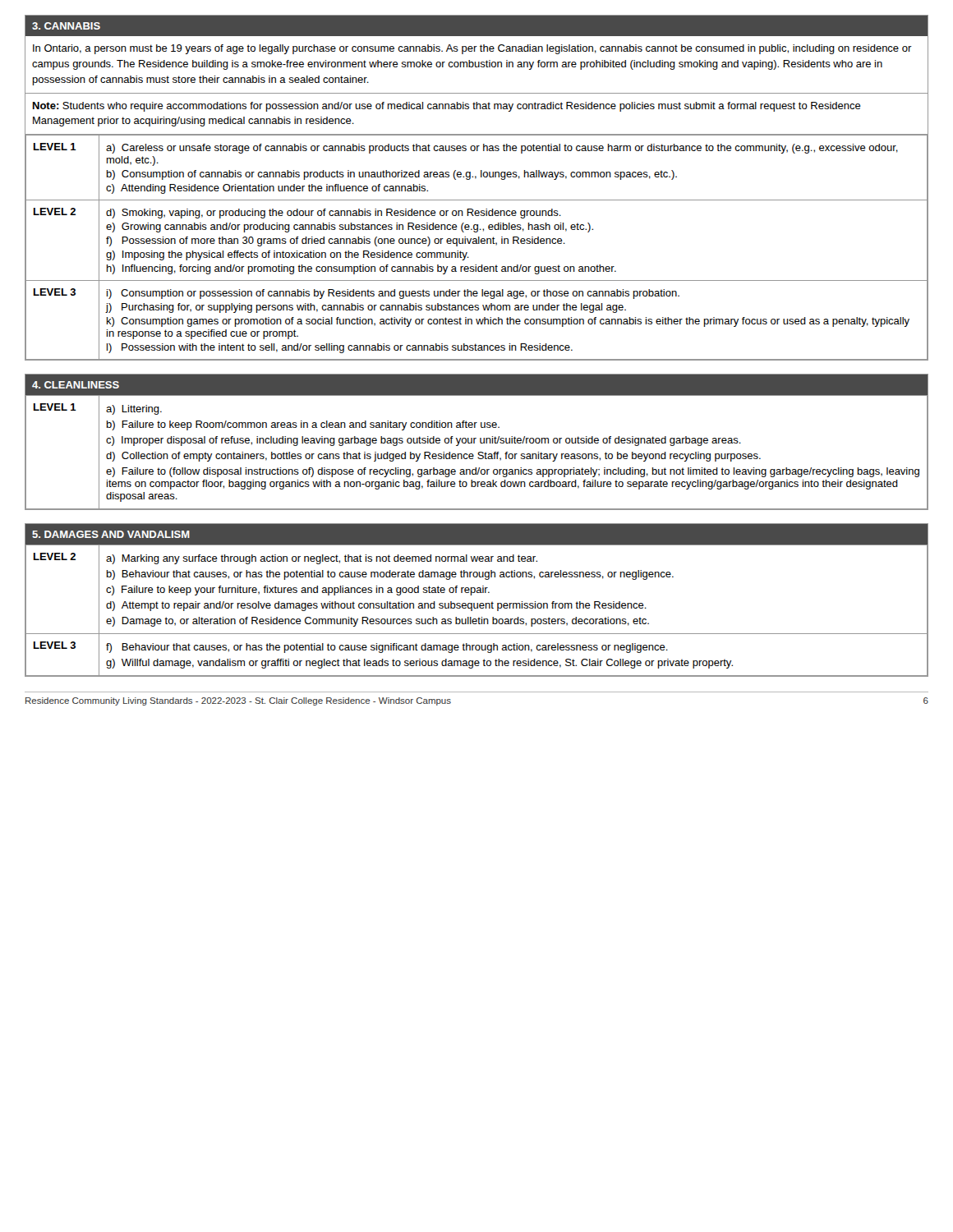Navigate to the passage starting "5. DAMAGES AND VANDALISM"
Screen dimensions: 1232x953
[111, 534]
